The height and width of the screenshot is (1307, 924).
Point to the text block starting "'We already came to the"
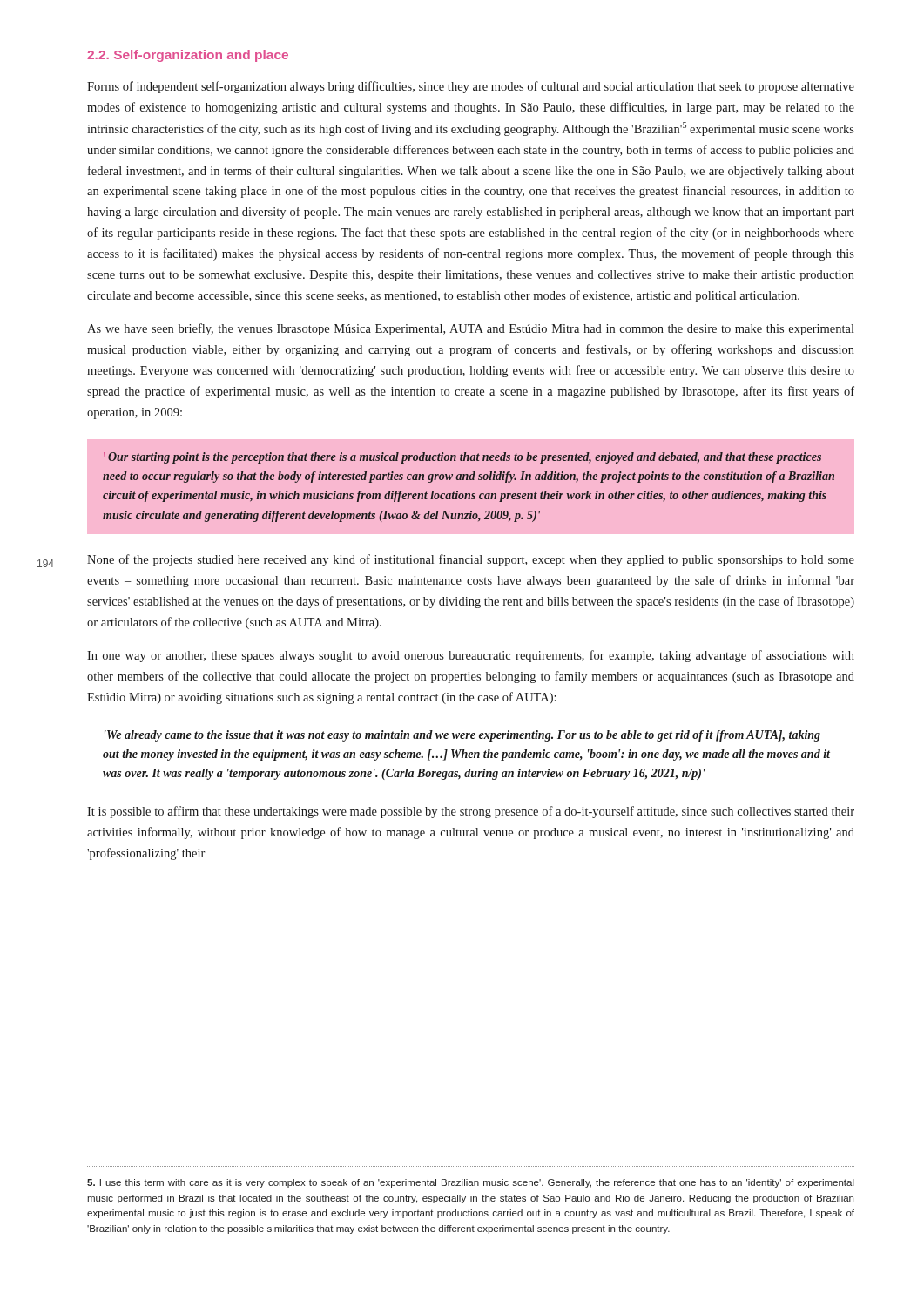click(466, 754)
